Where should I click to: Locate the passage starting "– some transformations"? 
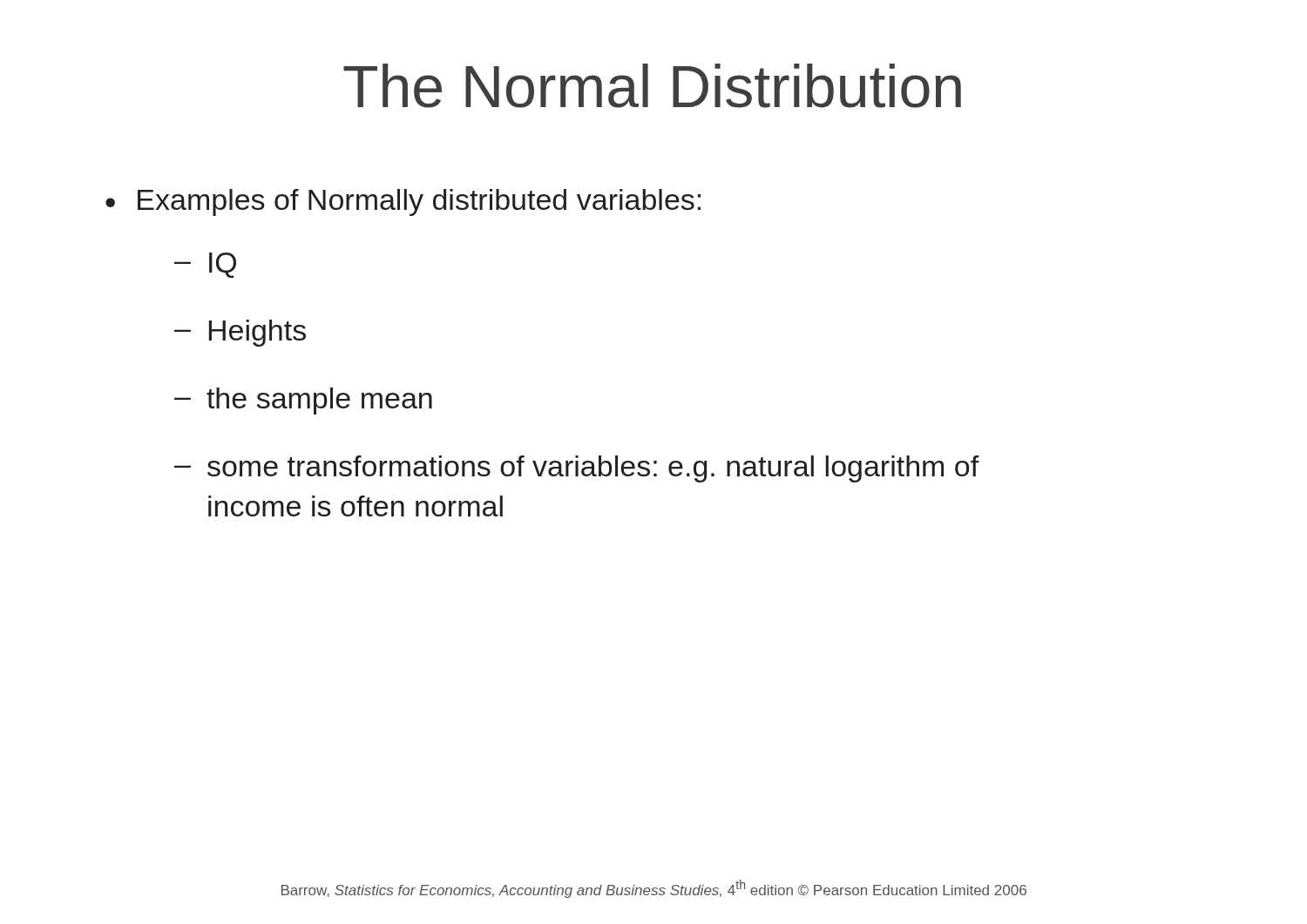tap(697, 486)
